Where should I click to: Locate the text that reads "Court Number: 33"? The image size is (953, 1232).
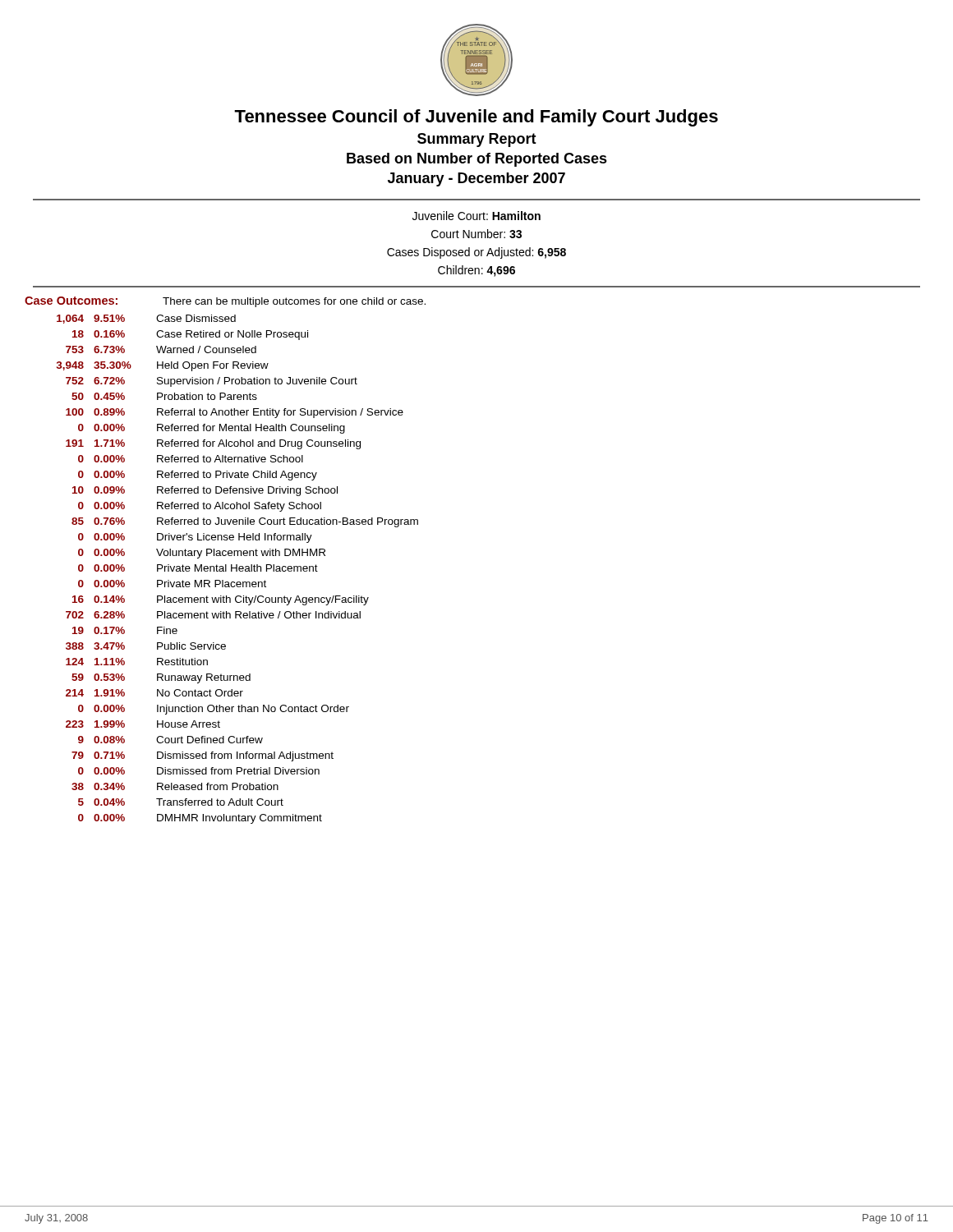point(476,234)
